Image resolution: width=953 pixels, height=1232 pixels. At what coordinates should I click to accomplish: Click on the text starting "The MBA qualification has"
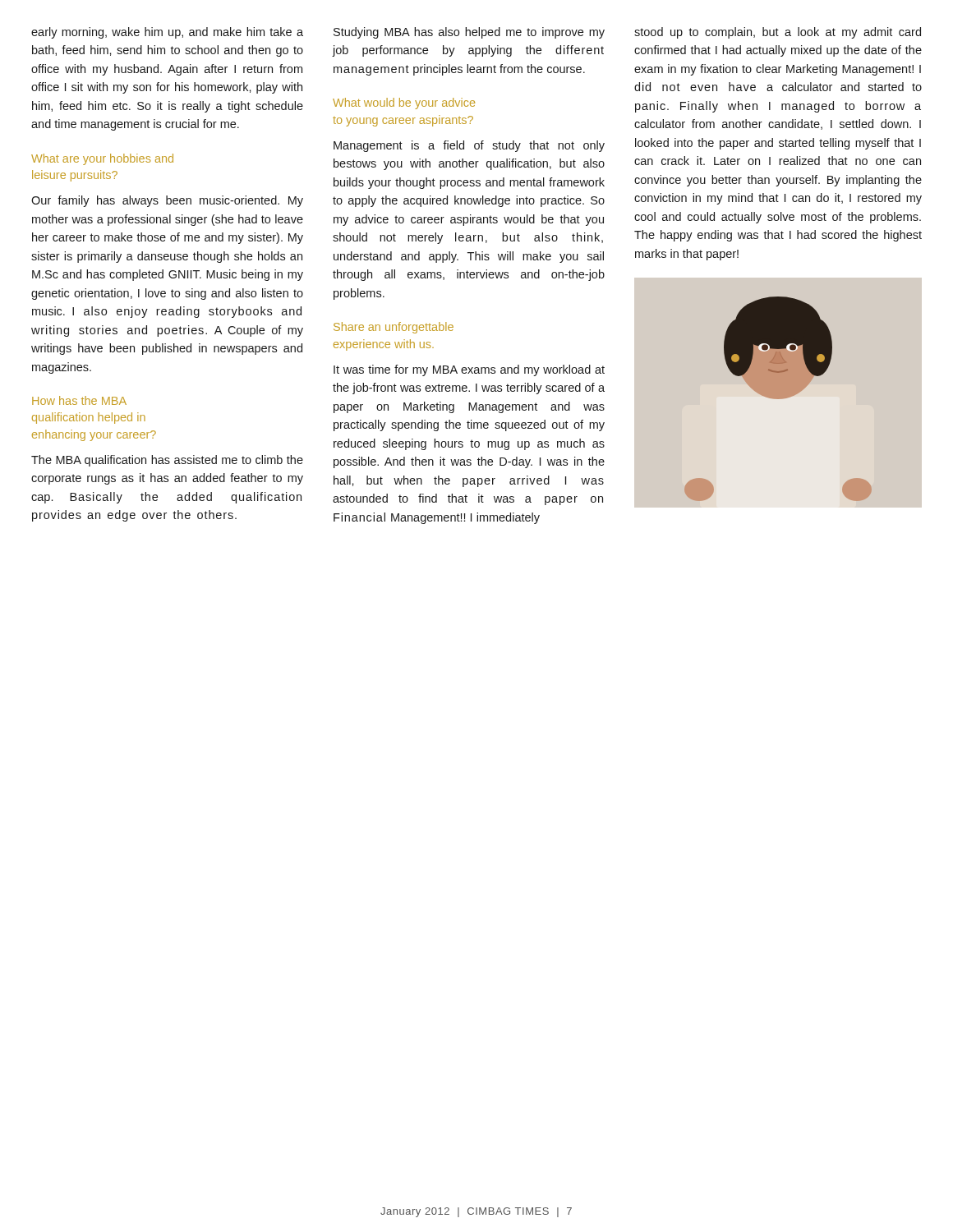[167, 488]
